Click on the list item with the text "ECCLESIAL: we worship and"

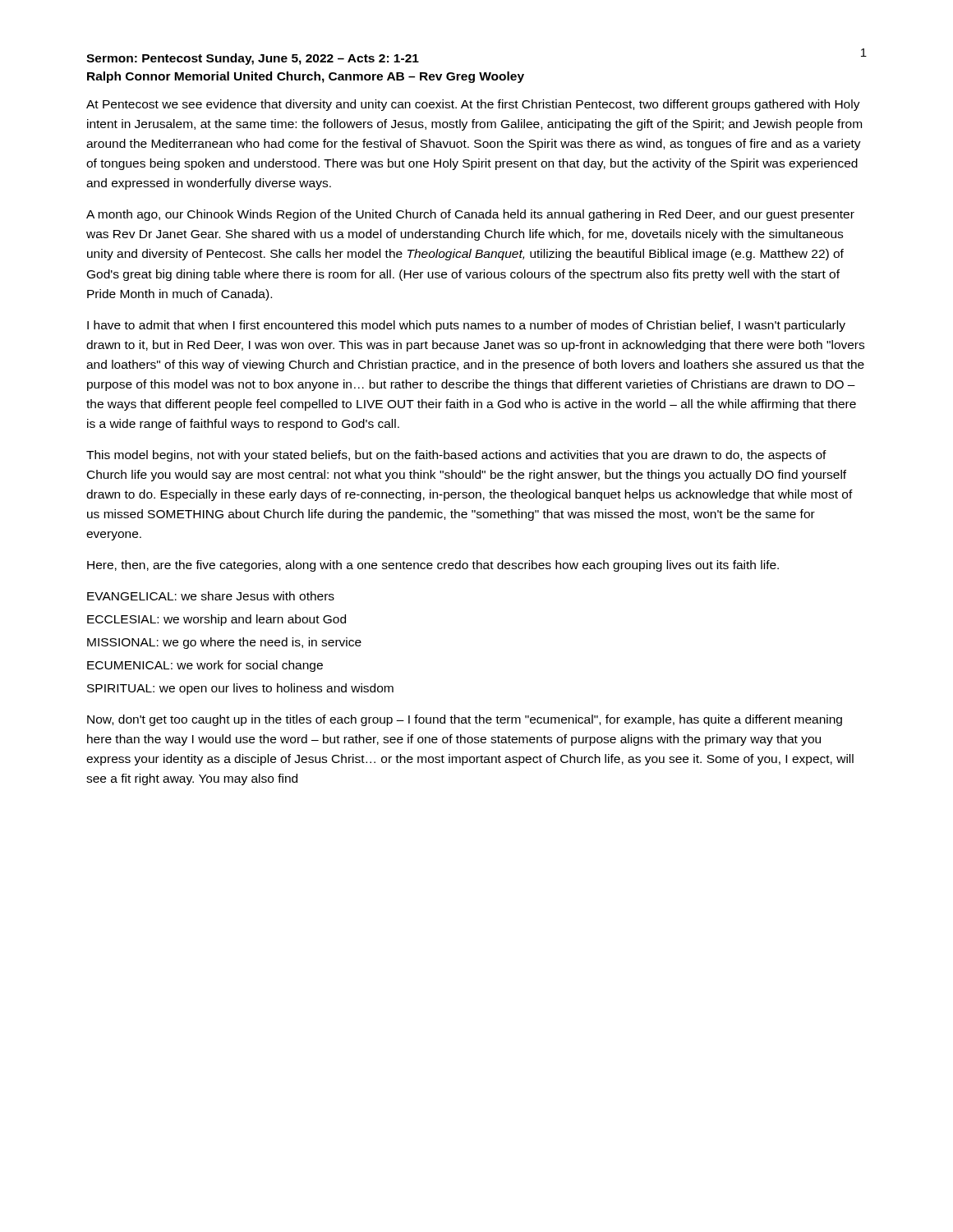pos(217,619)
